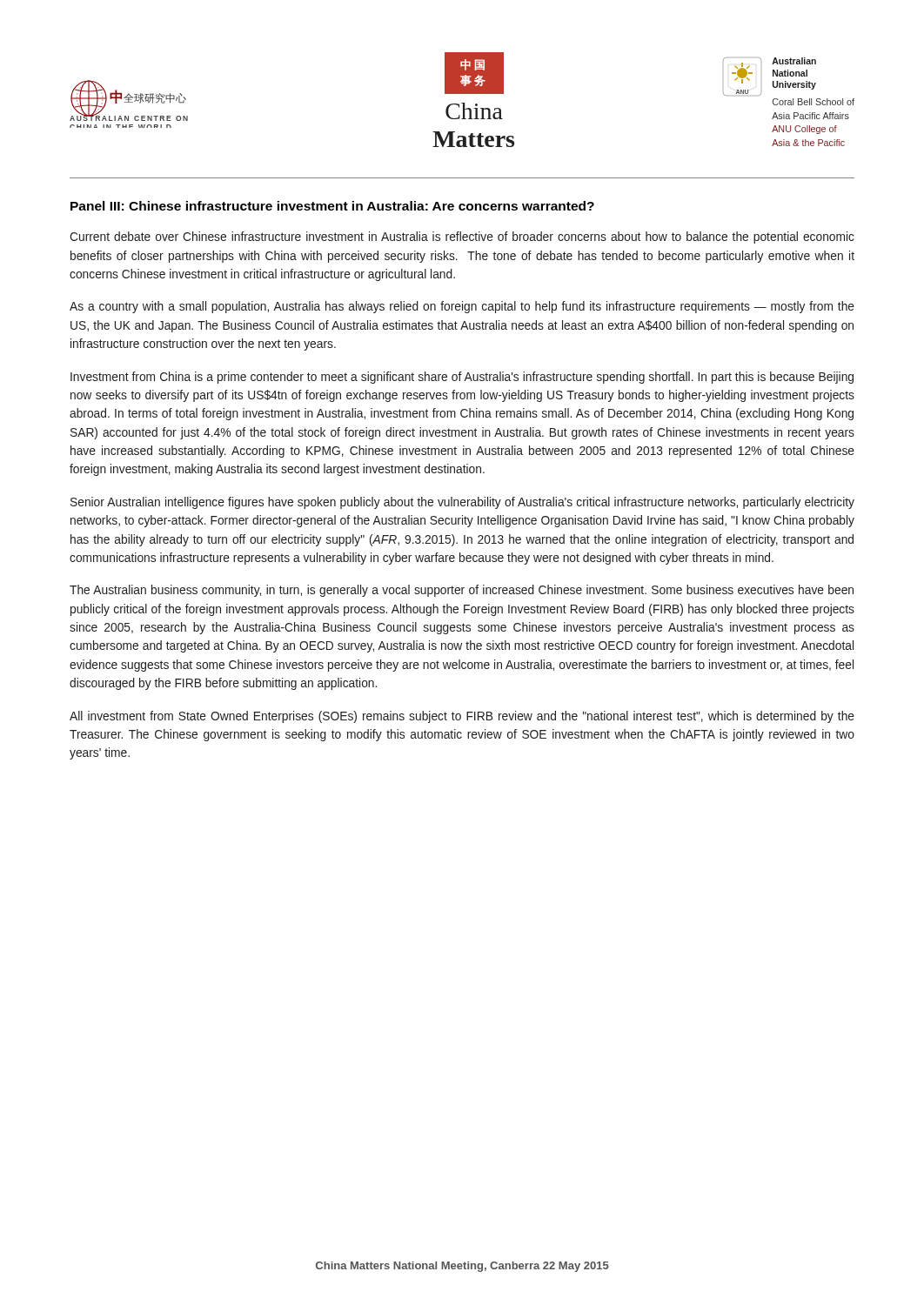924x1305 pixels.
Task: Point to the block beginning "Current debate over Chinese infrastructure investment in"
Action: [x=462, y=256]
